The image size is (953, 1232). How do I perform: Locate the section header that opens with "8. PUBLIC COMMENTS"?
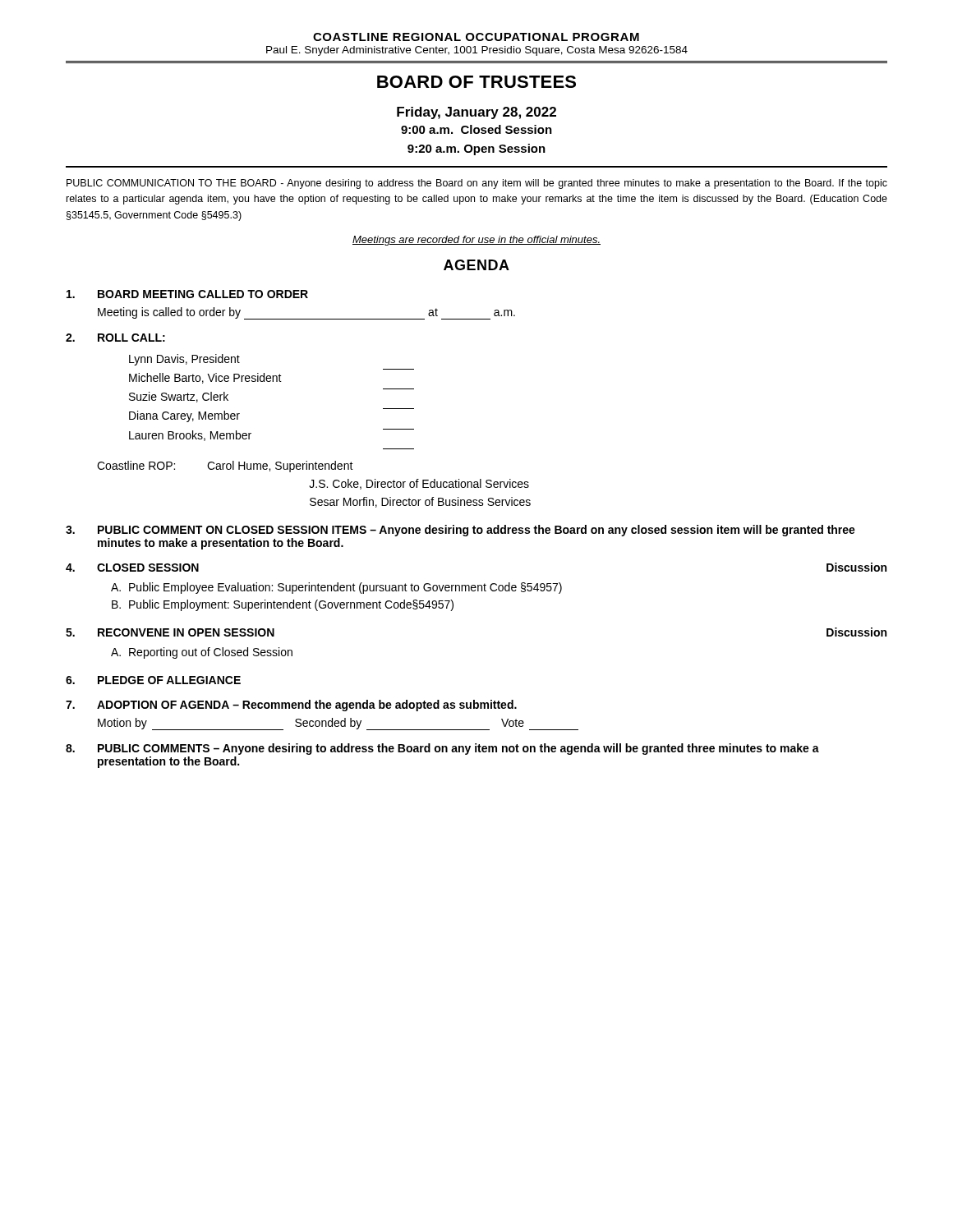476,755
